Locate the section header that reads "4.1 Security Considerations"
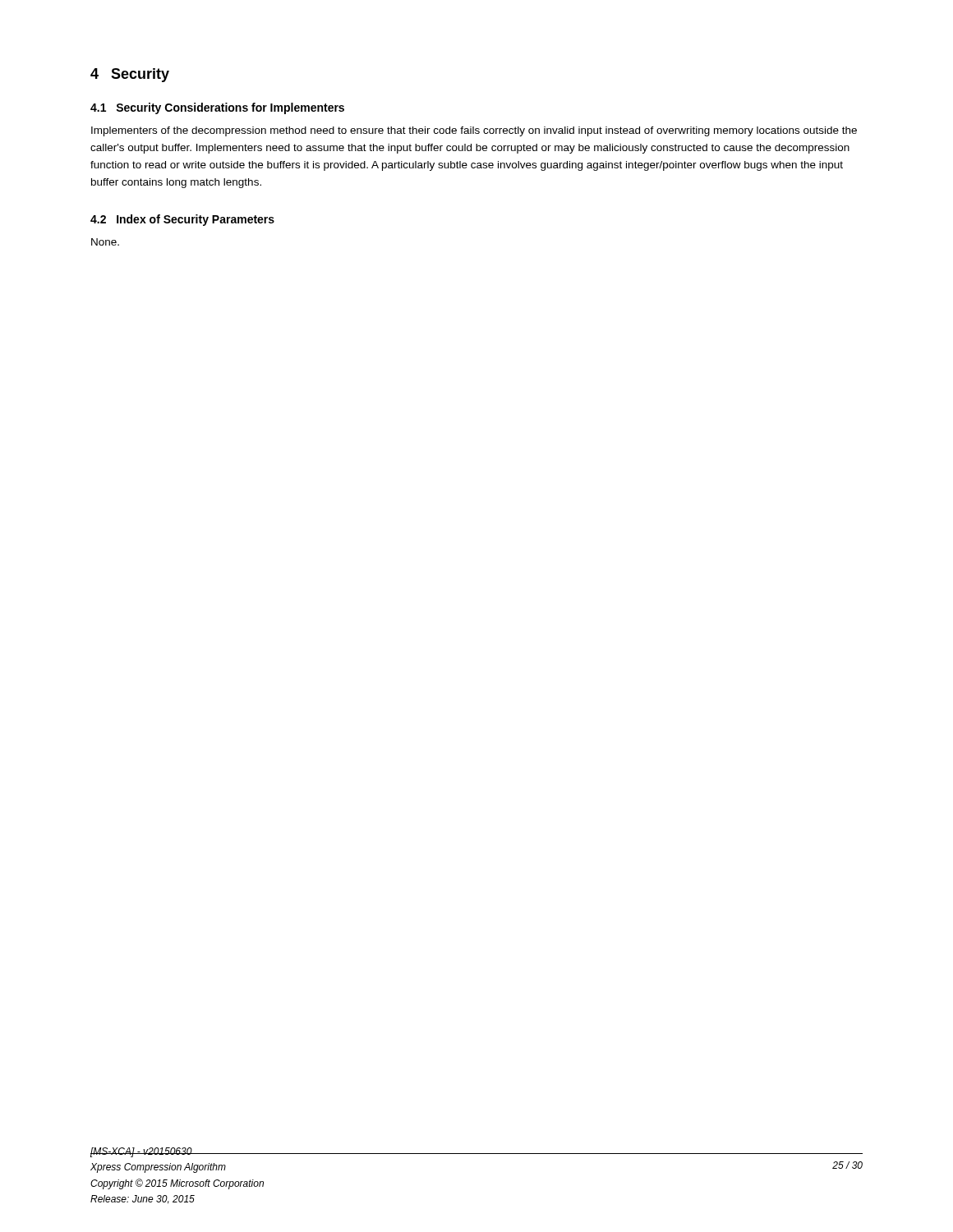The height and width of the screenshot is (1232, 953). tap(218, 108)
